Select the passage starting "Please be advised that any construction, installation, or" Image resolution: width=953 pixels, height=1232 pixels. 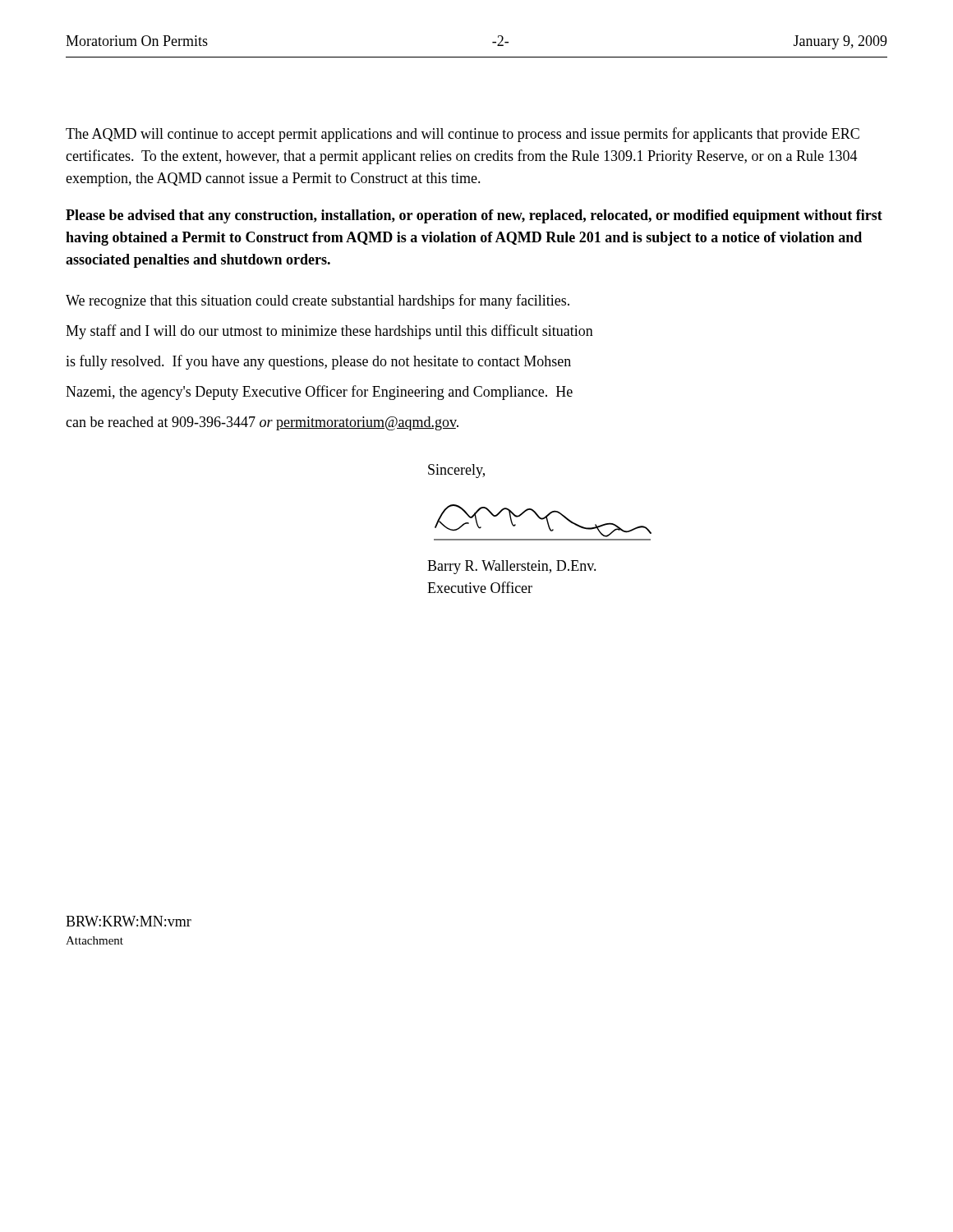coord(474,237)
